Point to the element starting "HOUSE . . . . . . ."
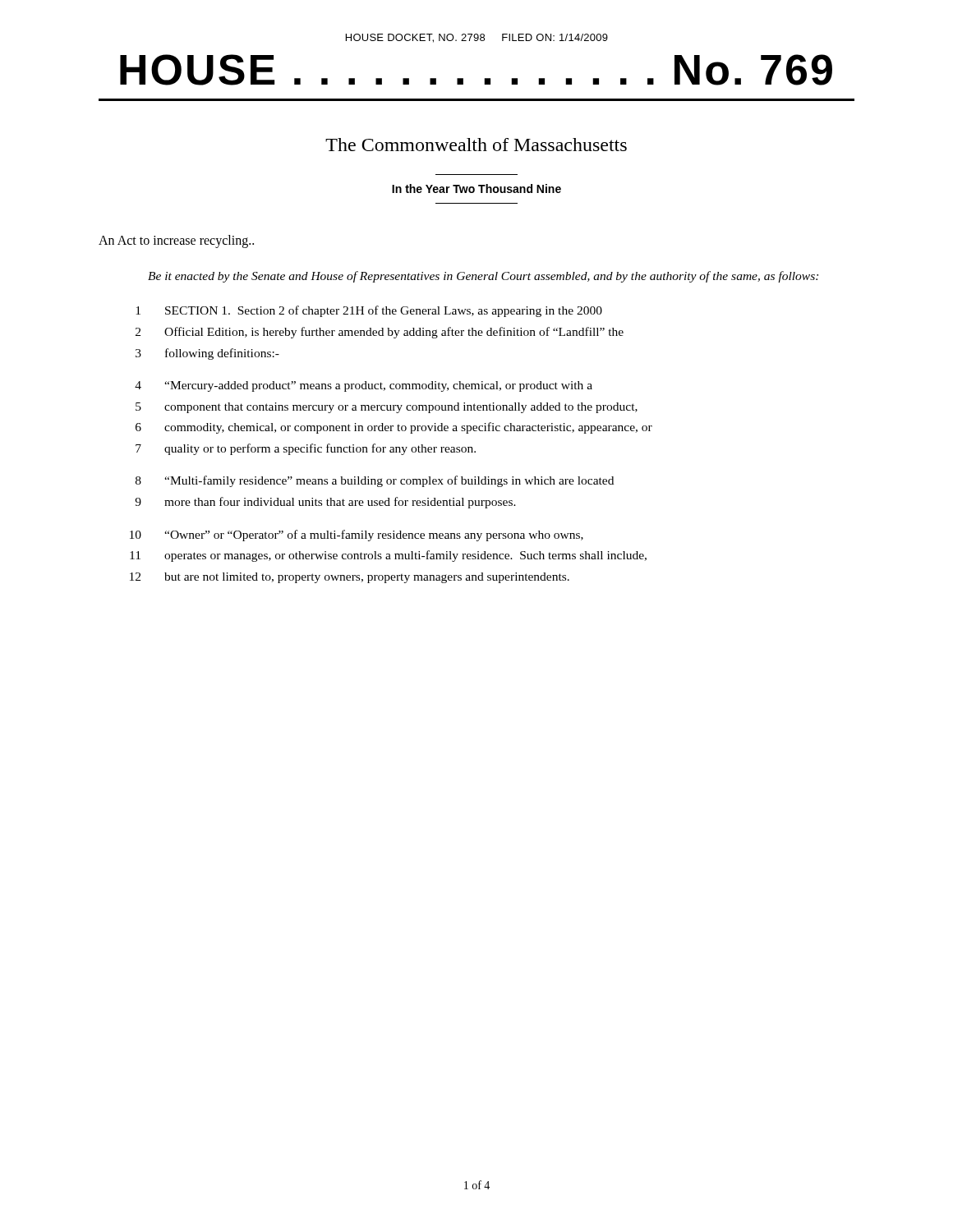The height and width of the screenshot is (1232, 953). click(476, 70)
